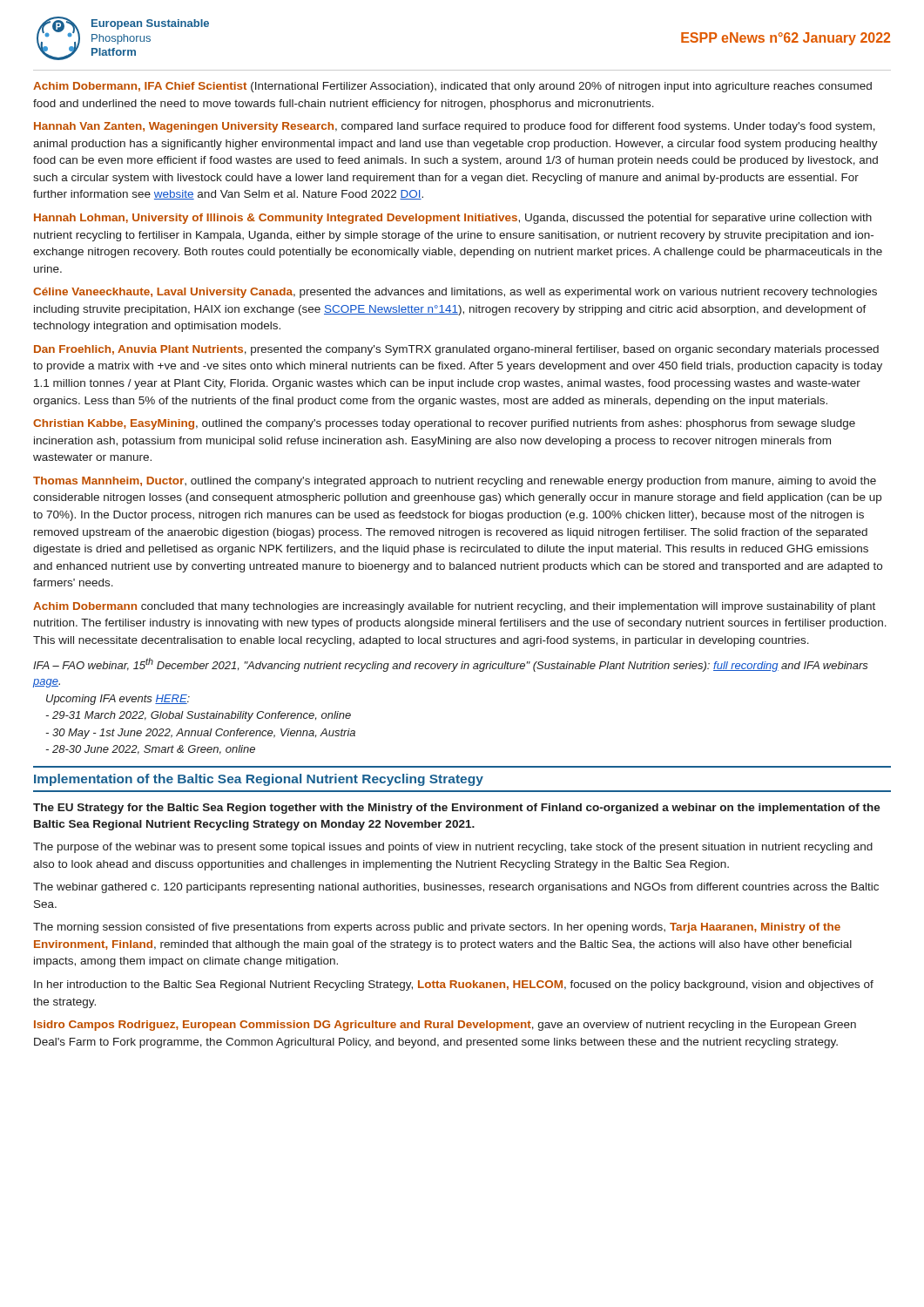Locate the region starting "Hannah Van Zanten, Wageningen University"
924x1307 pixels.
pos(456,160)
